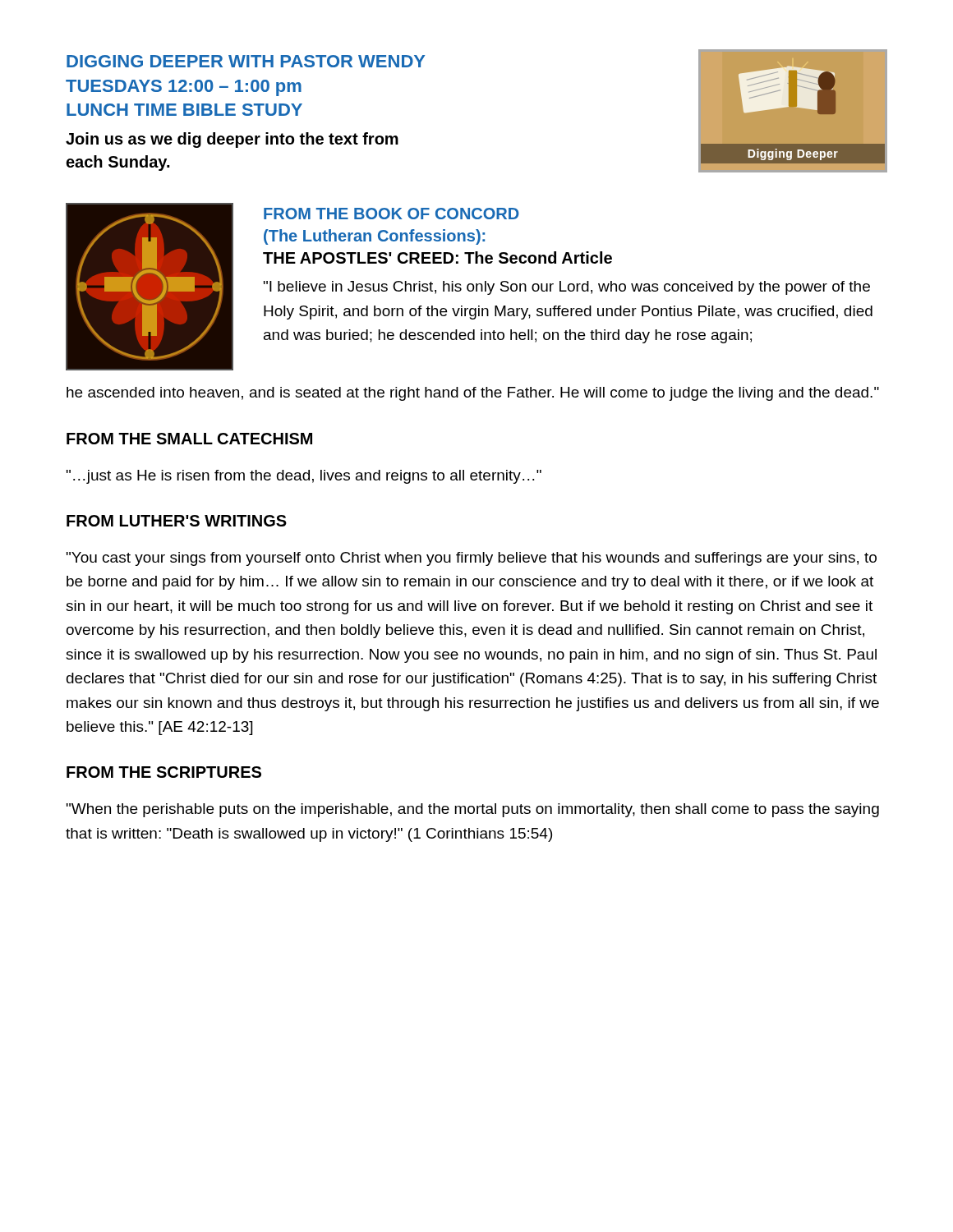The image size is (953, 1232).
Task: Select the text block containing "he ascended into heaven, and is seated"
Action: click(x=472, y=392)
